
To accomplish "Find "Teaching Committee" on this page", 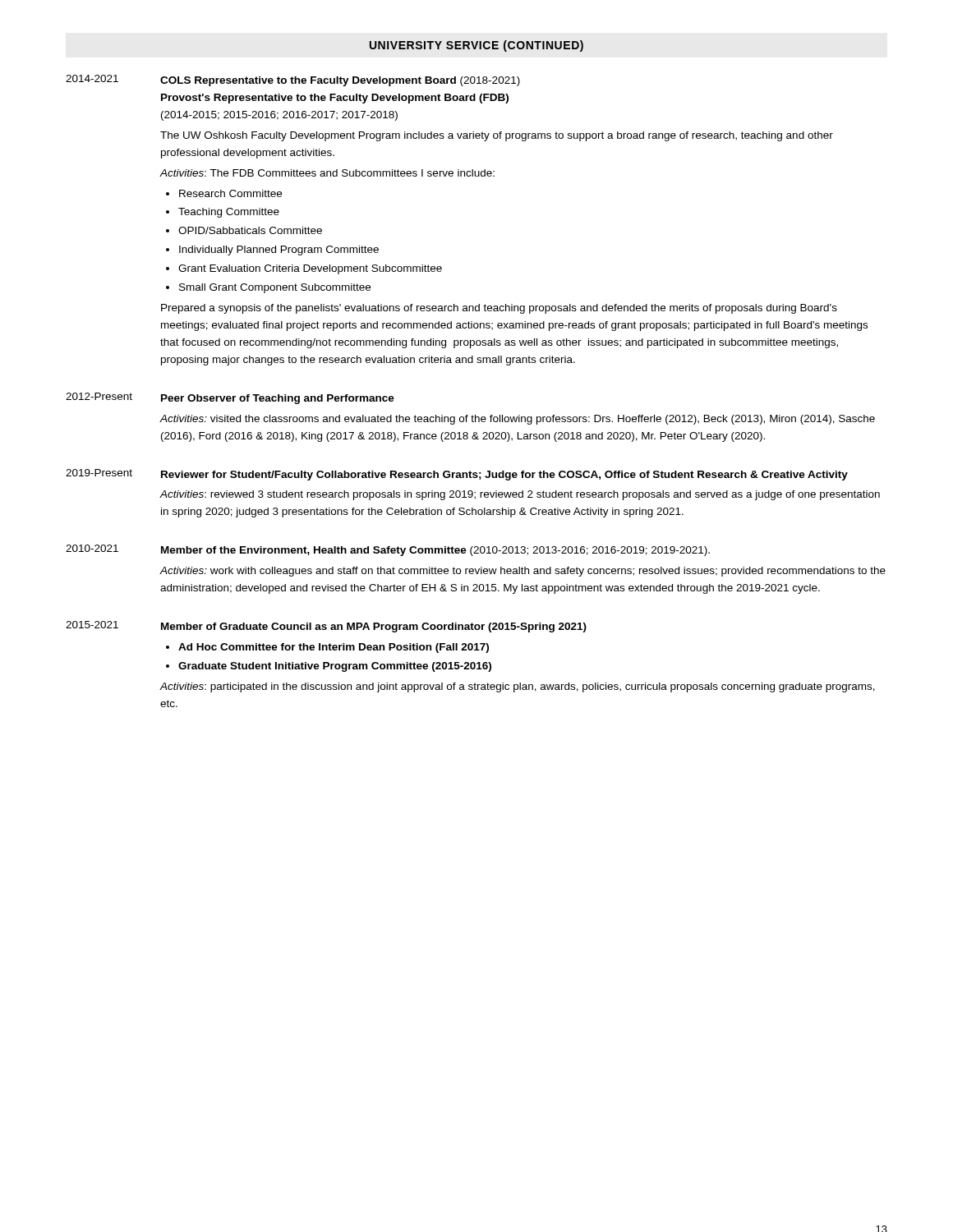I will 229,212.
